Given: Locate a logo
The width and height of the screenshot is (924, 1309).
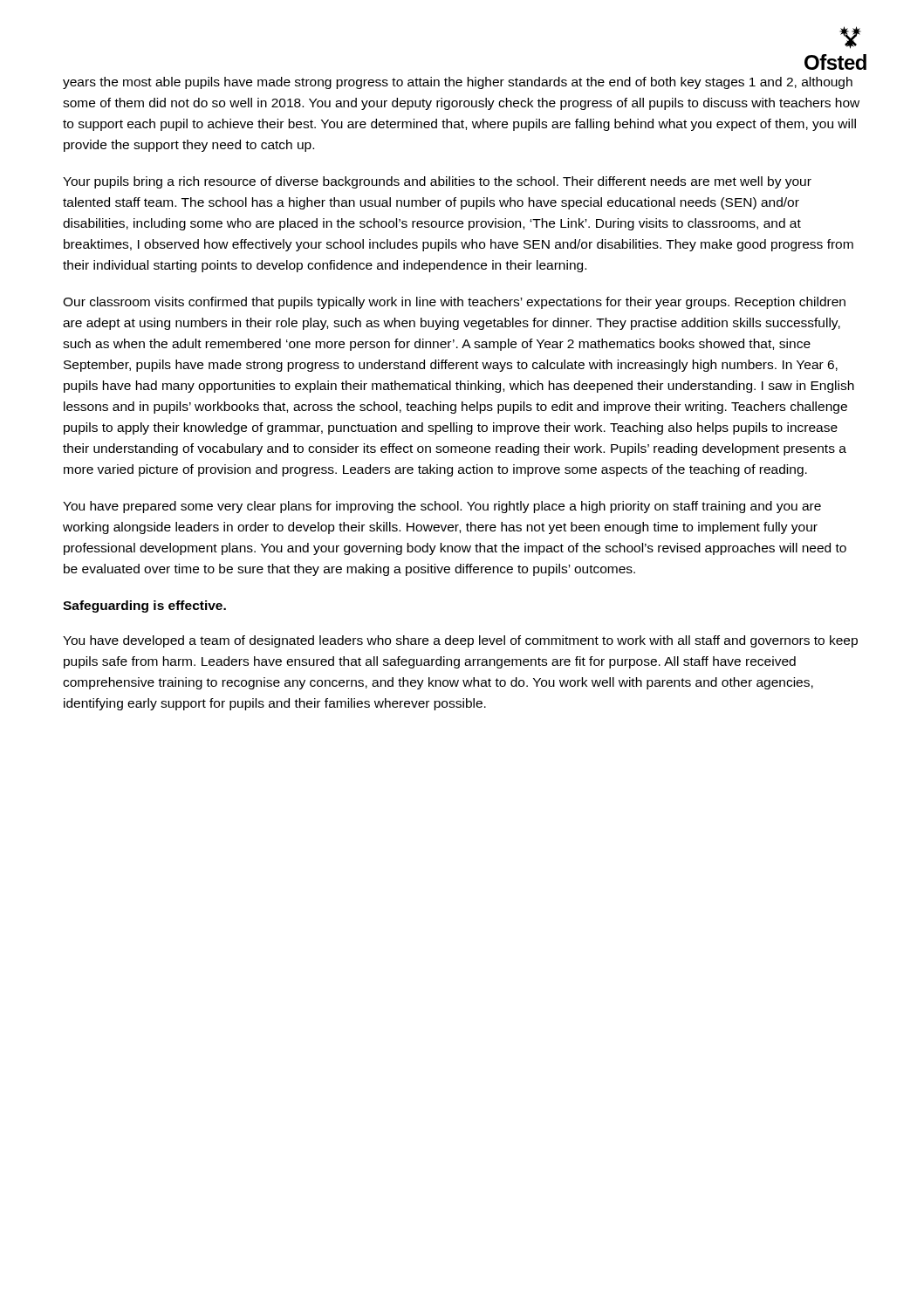Looking at the screenshot, I should click(x=843, y=56).
